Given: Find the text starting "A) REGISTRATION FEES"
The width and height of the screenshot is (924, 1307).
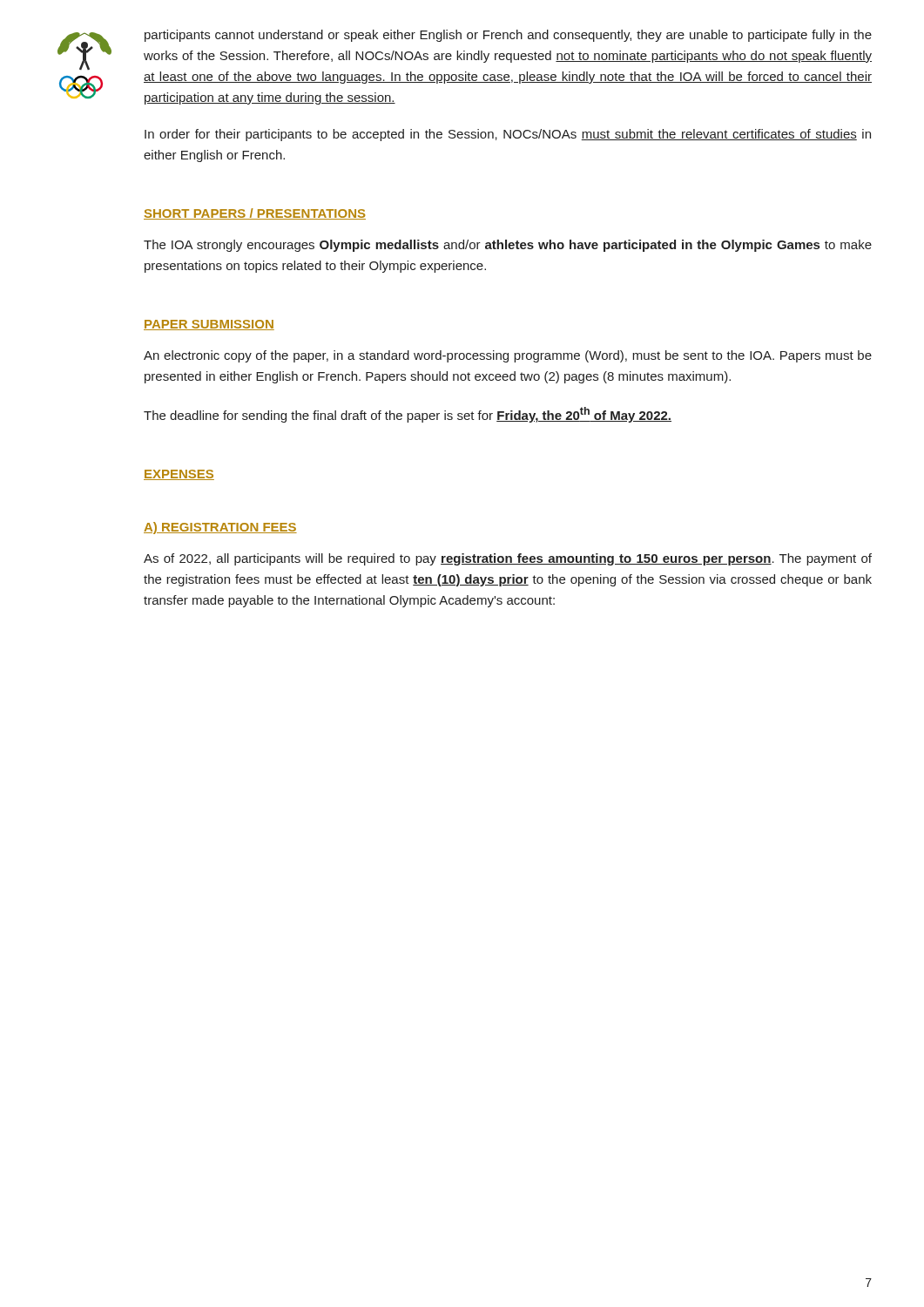Looking at the screenshot, I should [220, 527].
